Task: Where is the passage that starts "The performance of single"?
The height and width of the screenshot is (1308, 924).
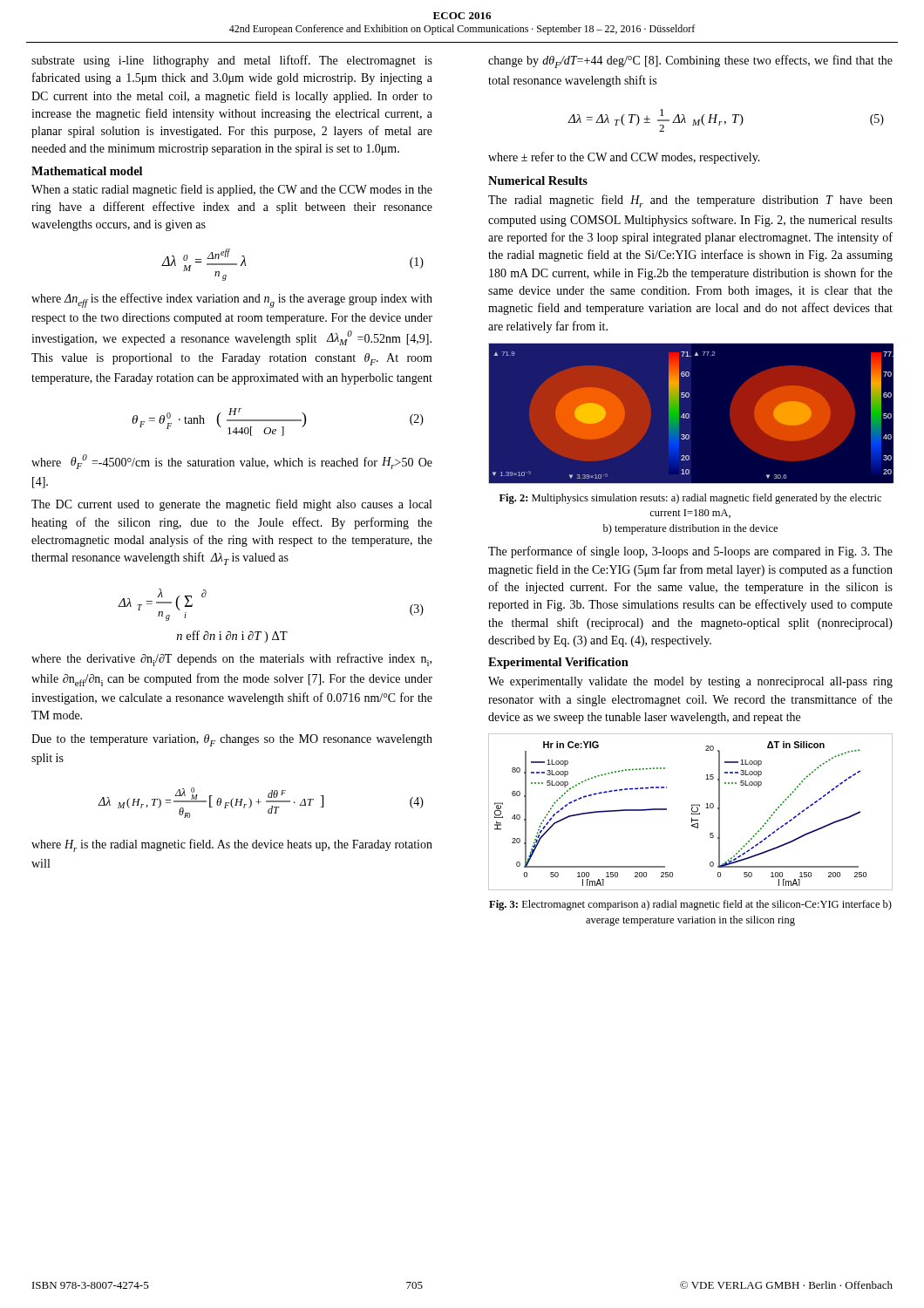Action: tap(690, 597)
